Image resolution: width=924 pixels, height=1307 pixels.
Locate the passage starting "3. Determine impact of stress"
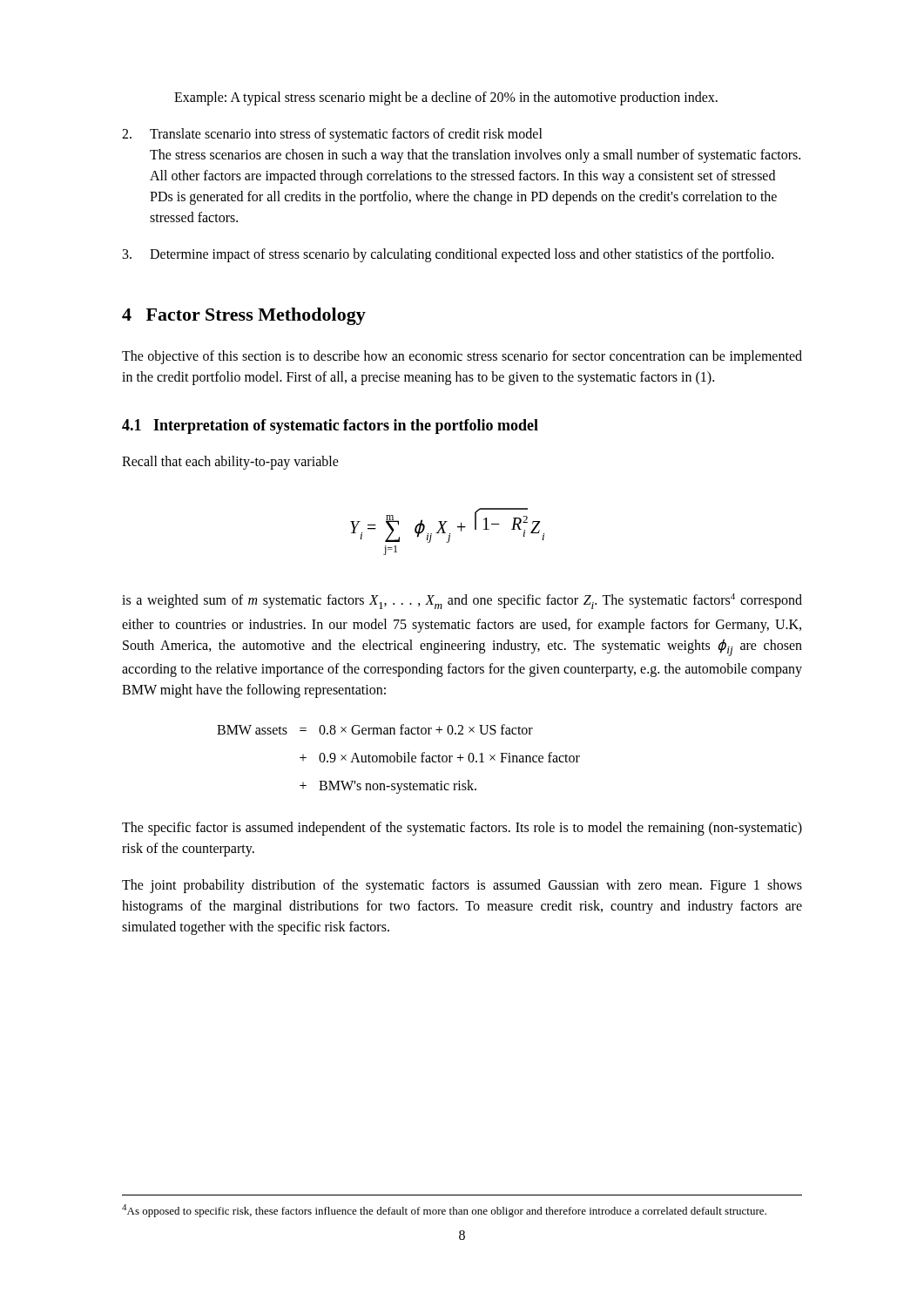[462, 254]
